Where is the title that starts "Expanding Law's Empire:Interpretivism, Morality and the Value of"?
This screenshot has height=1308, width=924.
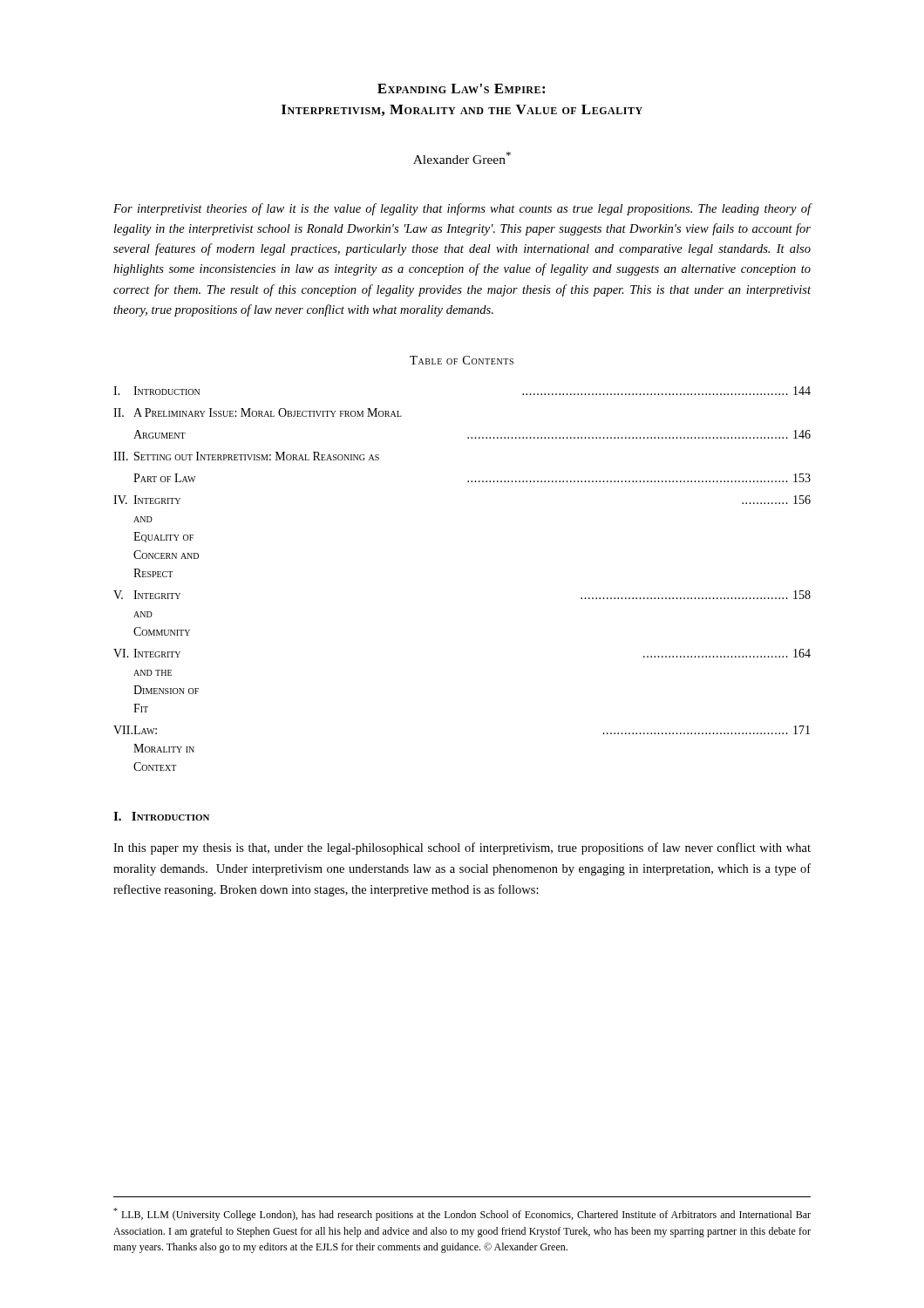462,99
